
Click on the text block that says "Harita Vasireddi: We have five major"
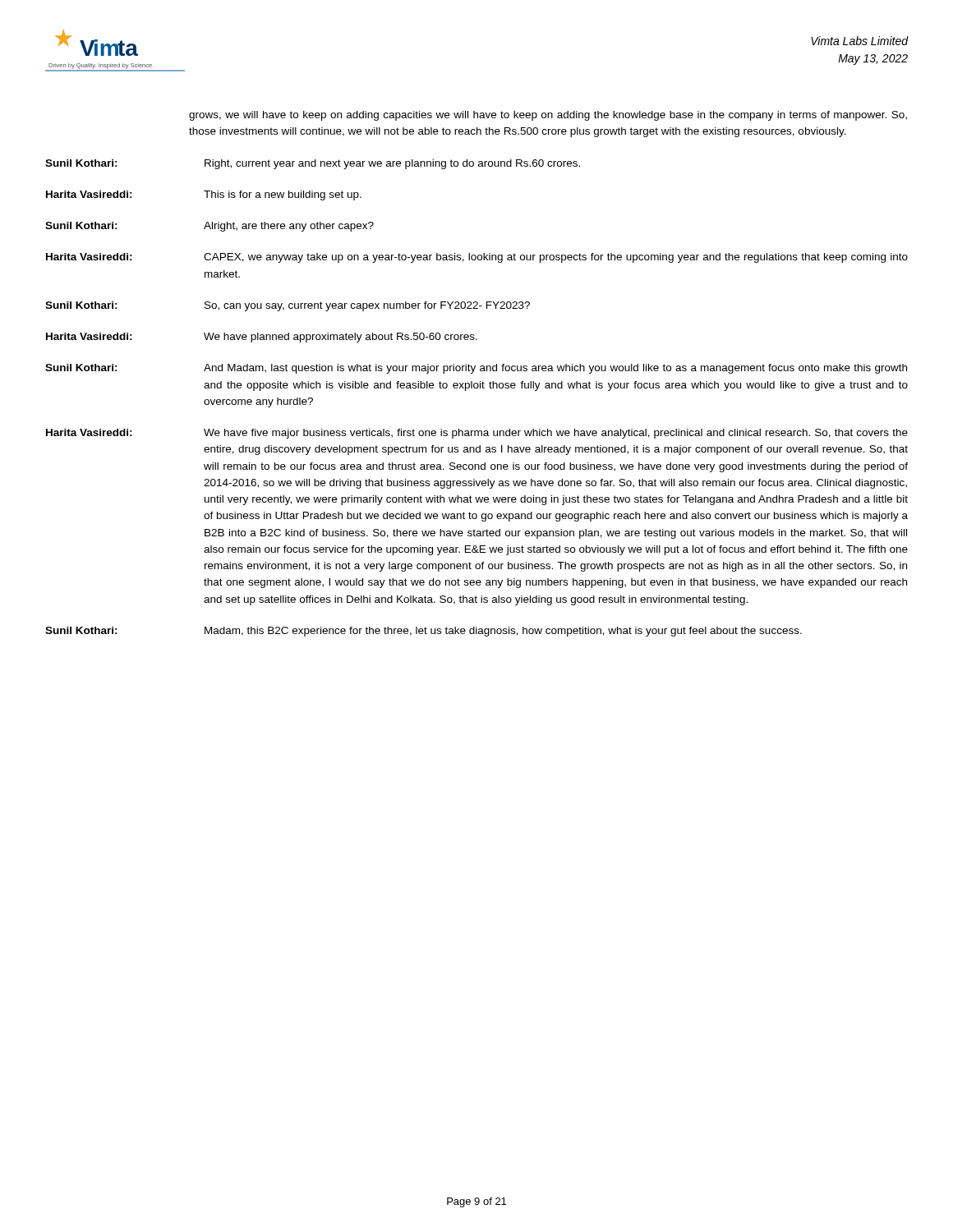tap(476, 516)
